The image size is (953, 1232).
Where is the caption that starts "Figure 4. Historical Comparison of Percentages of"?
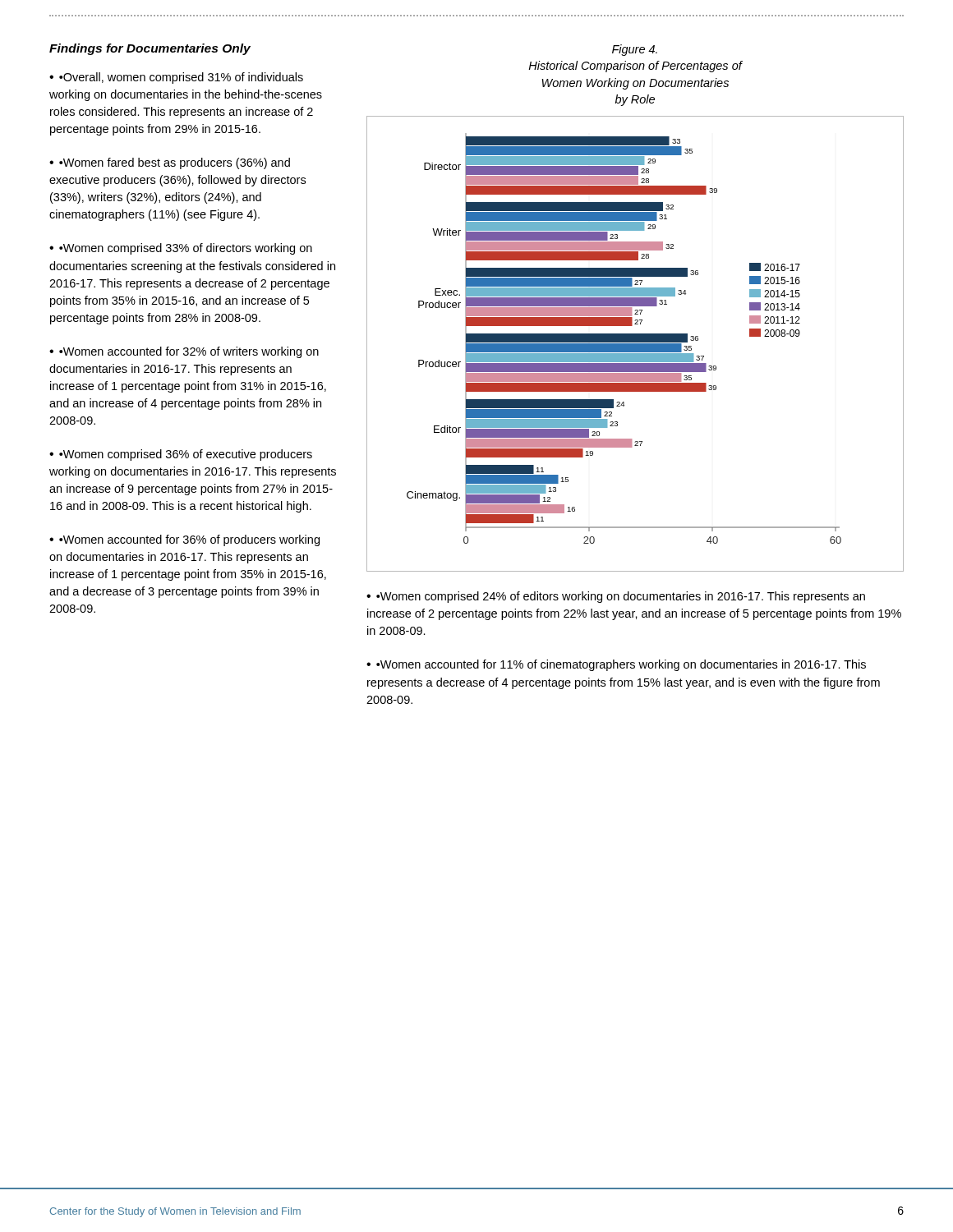click(x=635, y=74)
